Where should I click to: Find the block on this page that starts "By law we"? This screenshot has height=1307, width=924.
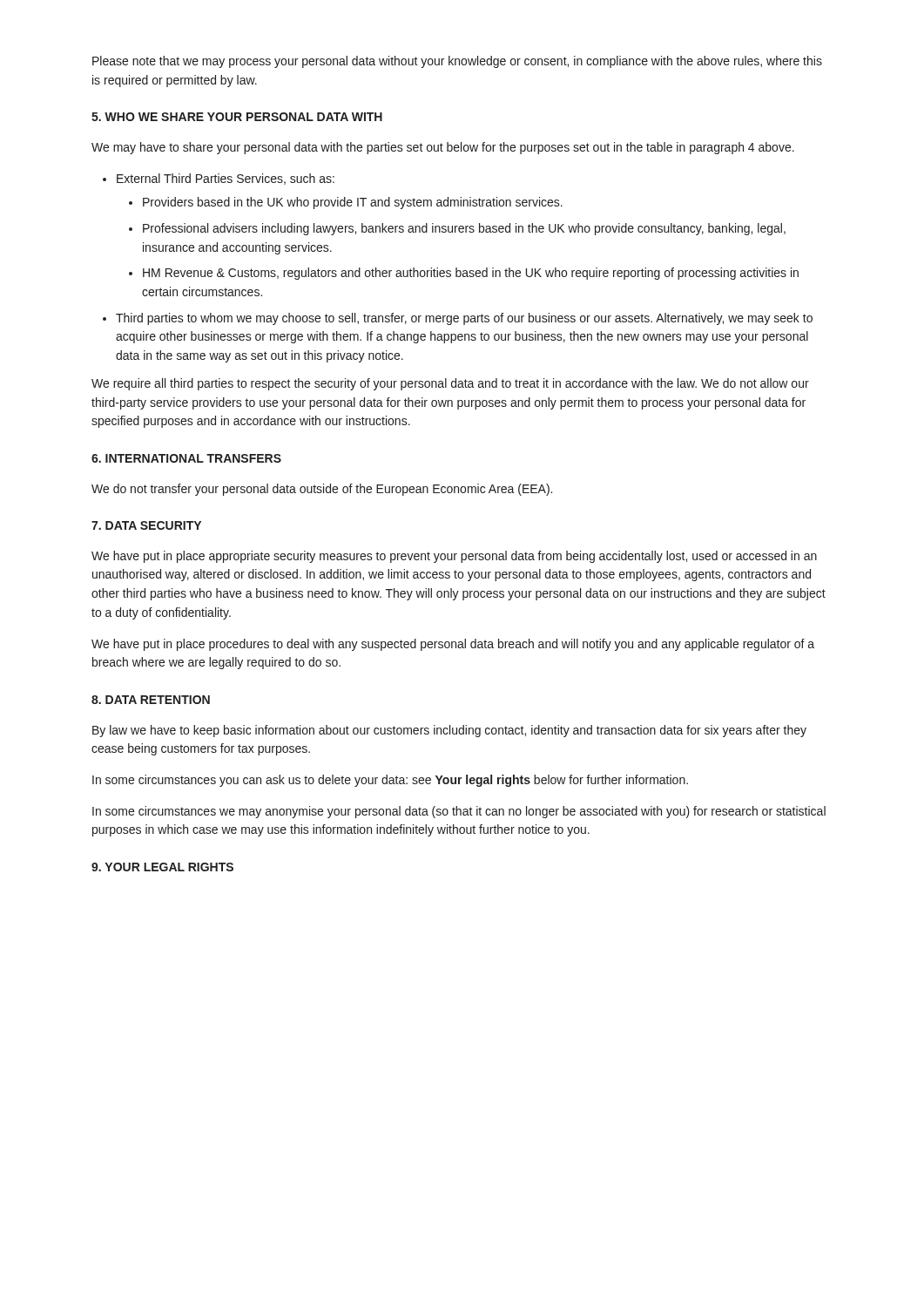tap(449, 739)
